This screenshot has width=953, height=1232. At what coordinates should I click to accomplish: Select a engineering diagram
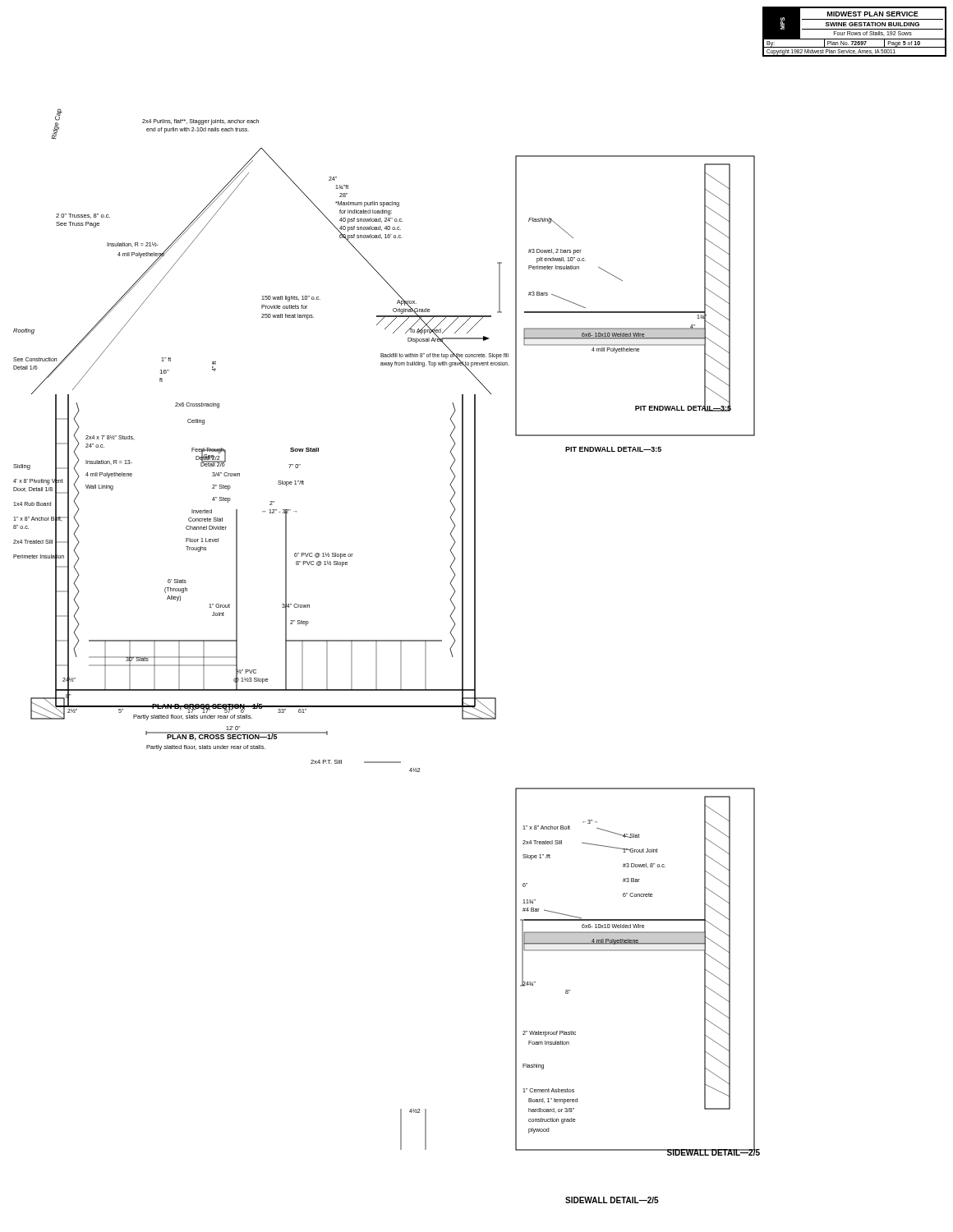pos(389,632)
